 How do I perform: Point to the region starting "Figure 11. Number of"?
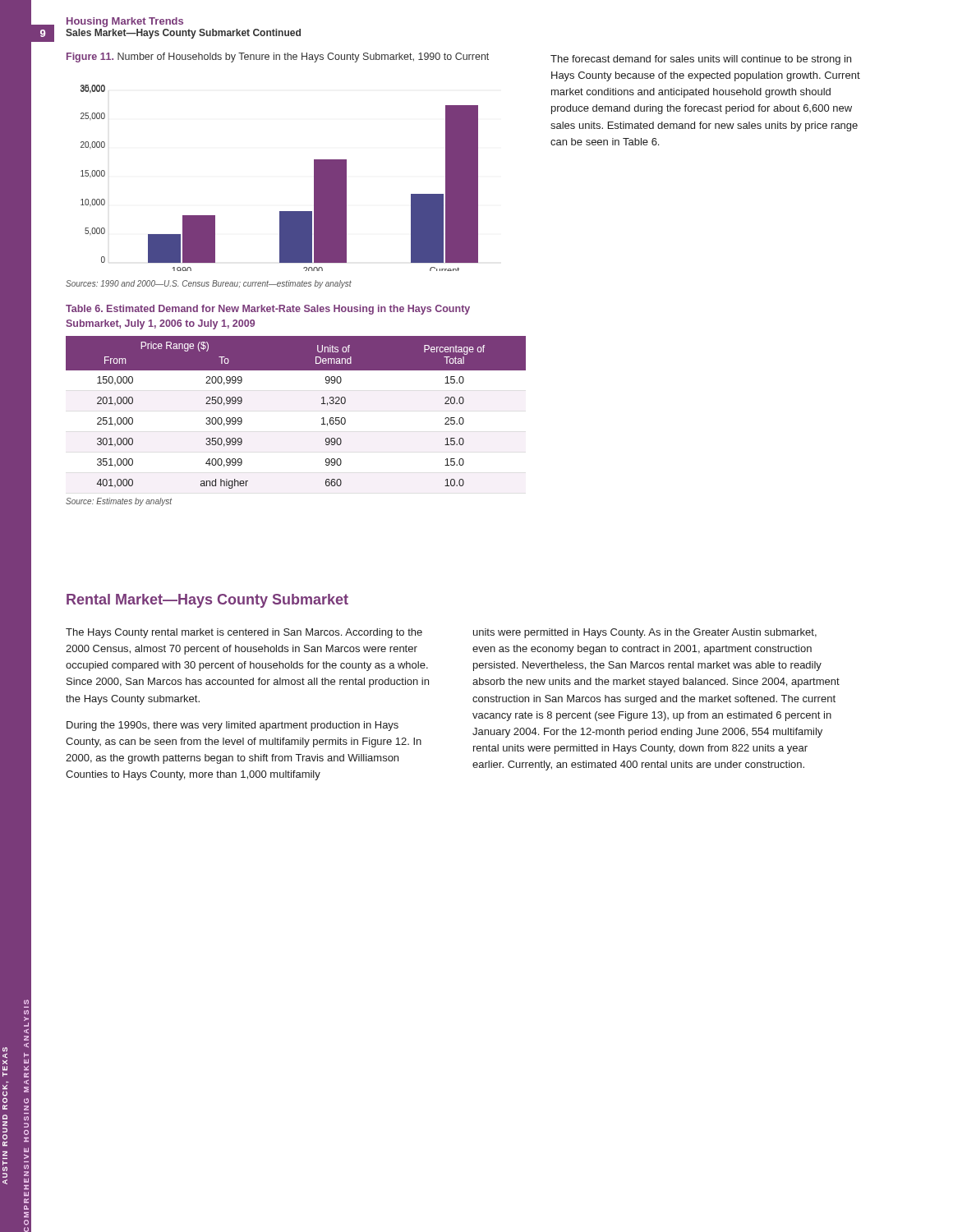pos(296,57)
